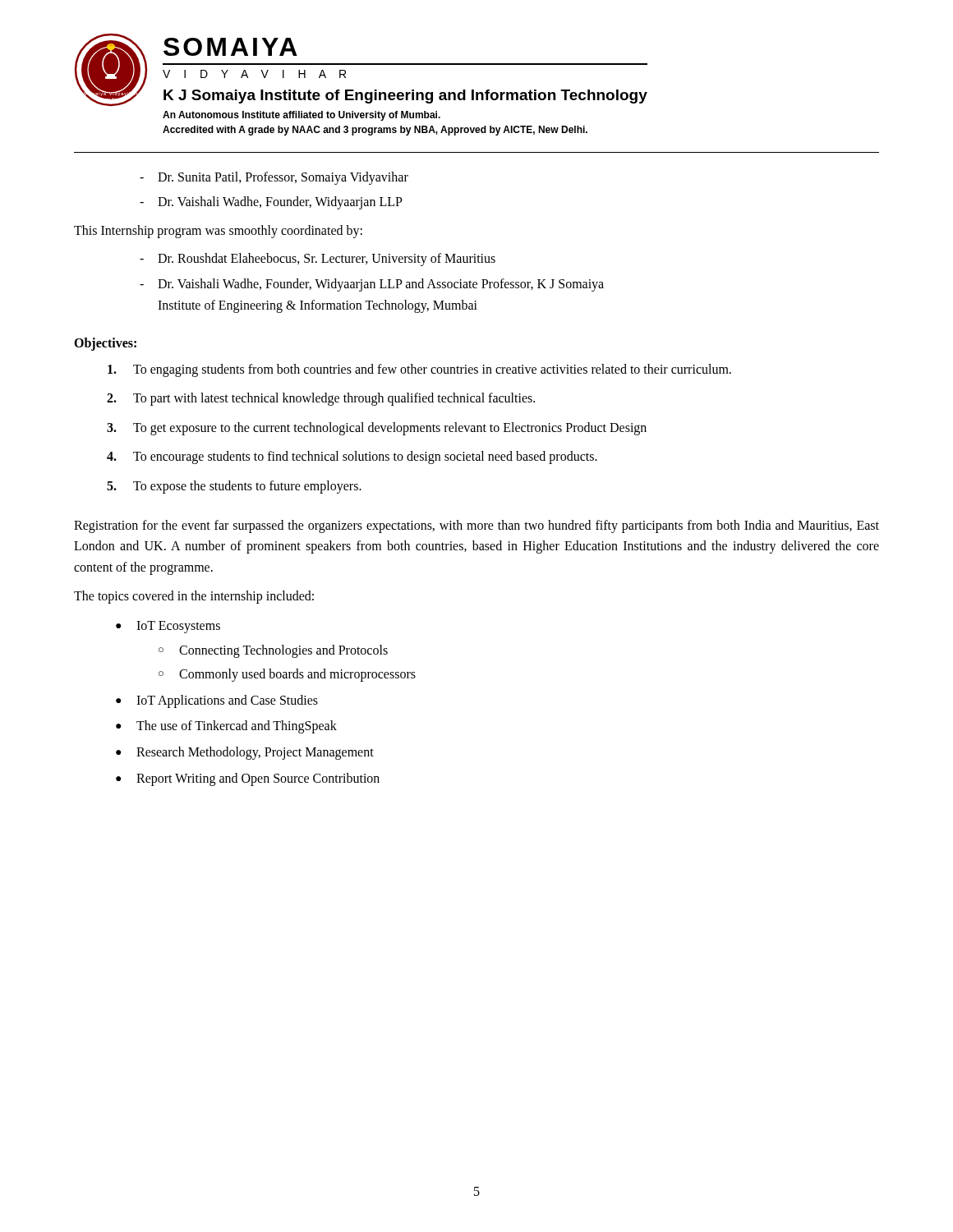Select the text block starting "To part with latest technical knowledge through qualified"
Viewport: 953px width, 1232px height.
pos(335,398)
